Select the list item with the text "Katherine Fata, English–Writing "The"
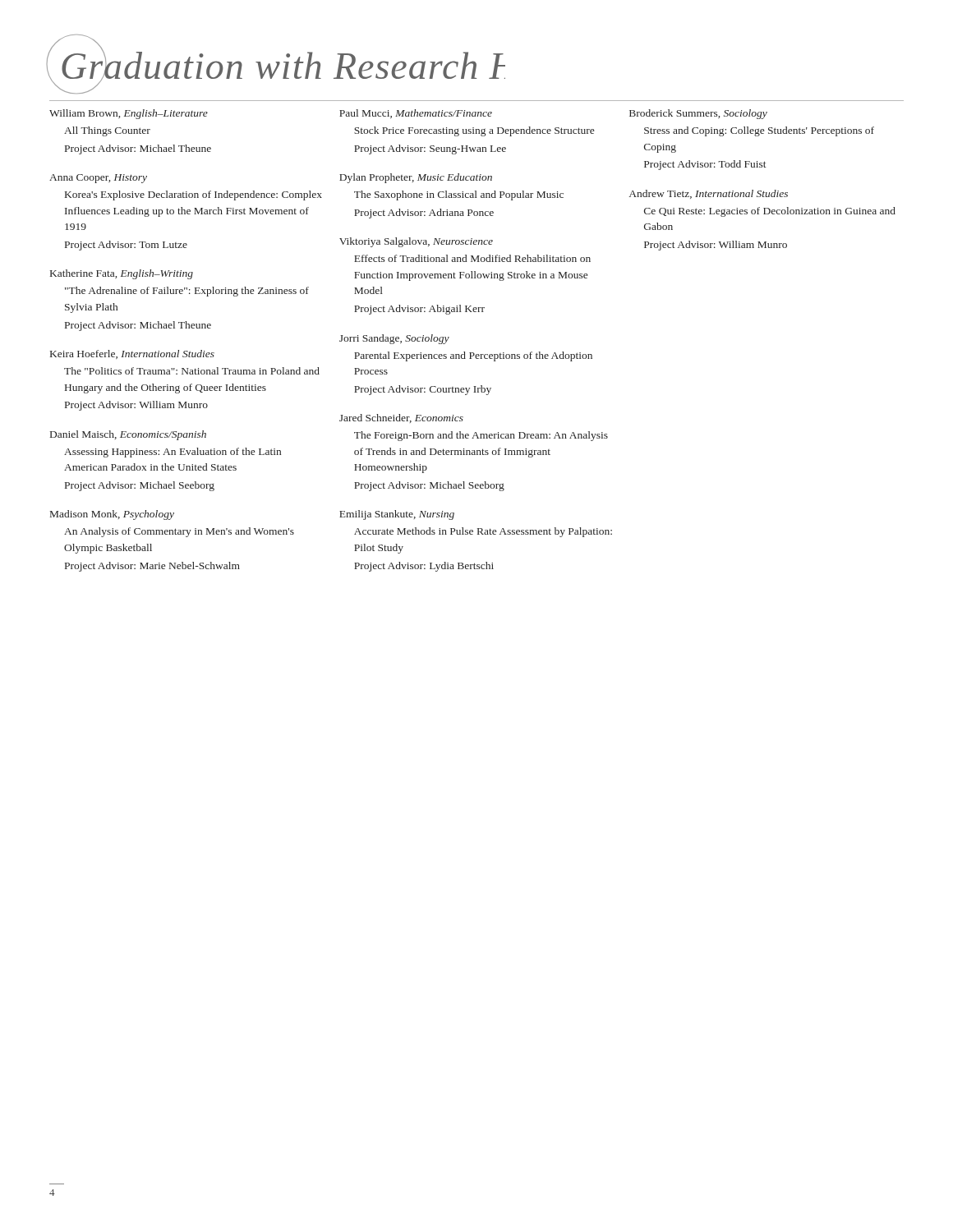953x1232 pixels. [x=187, y=300]
